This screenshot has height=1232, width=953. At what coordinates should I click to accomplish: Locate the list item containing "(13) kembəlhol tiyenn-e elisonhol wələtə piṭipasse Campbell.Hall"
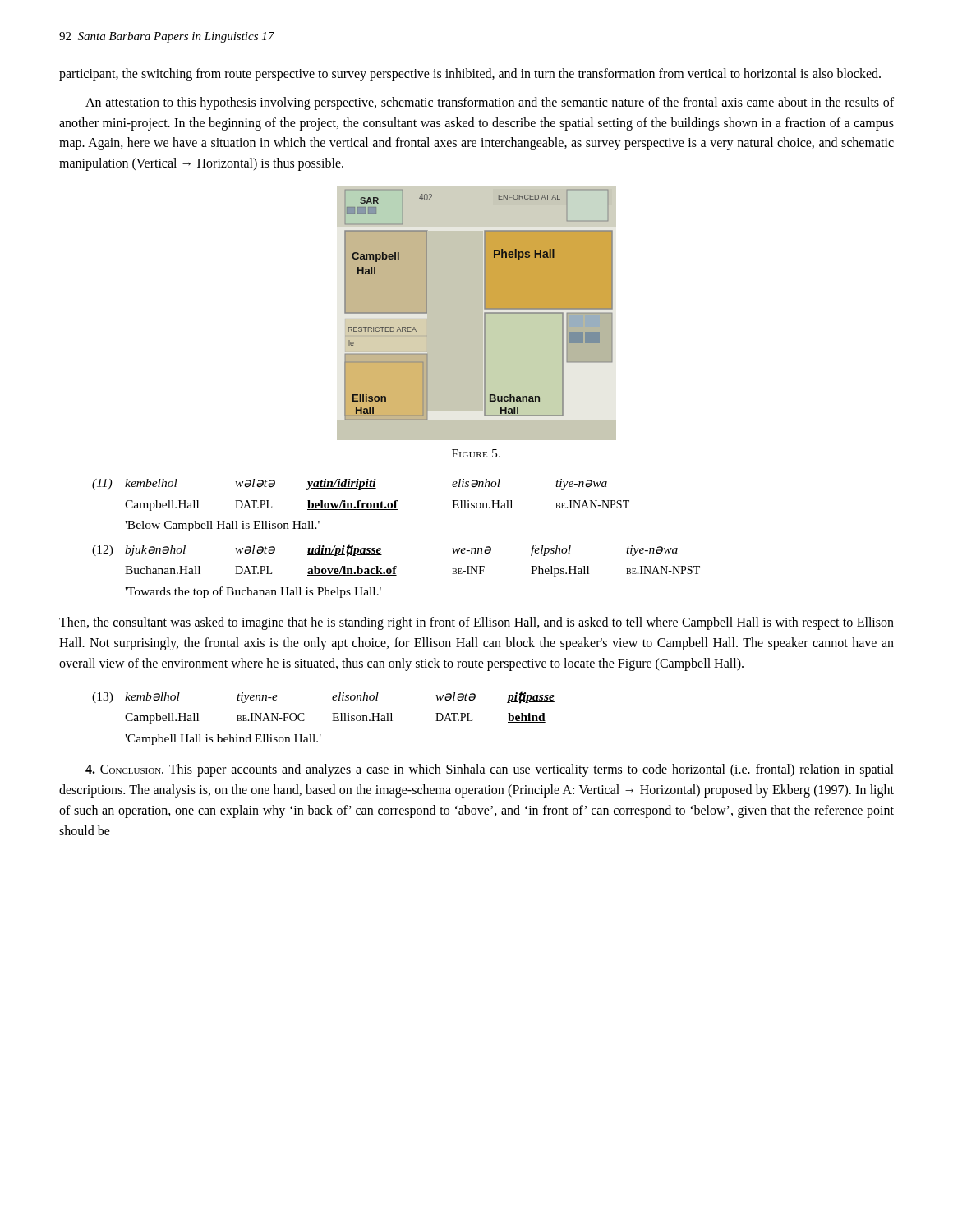pos(134,697)
